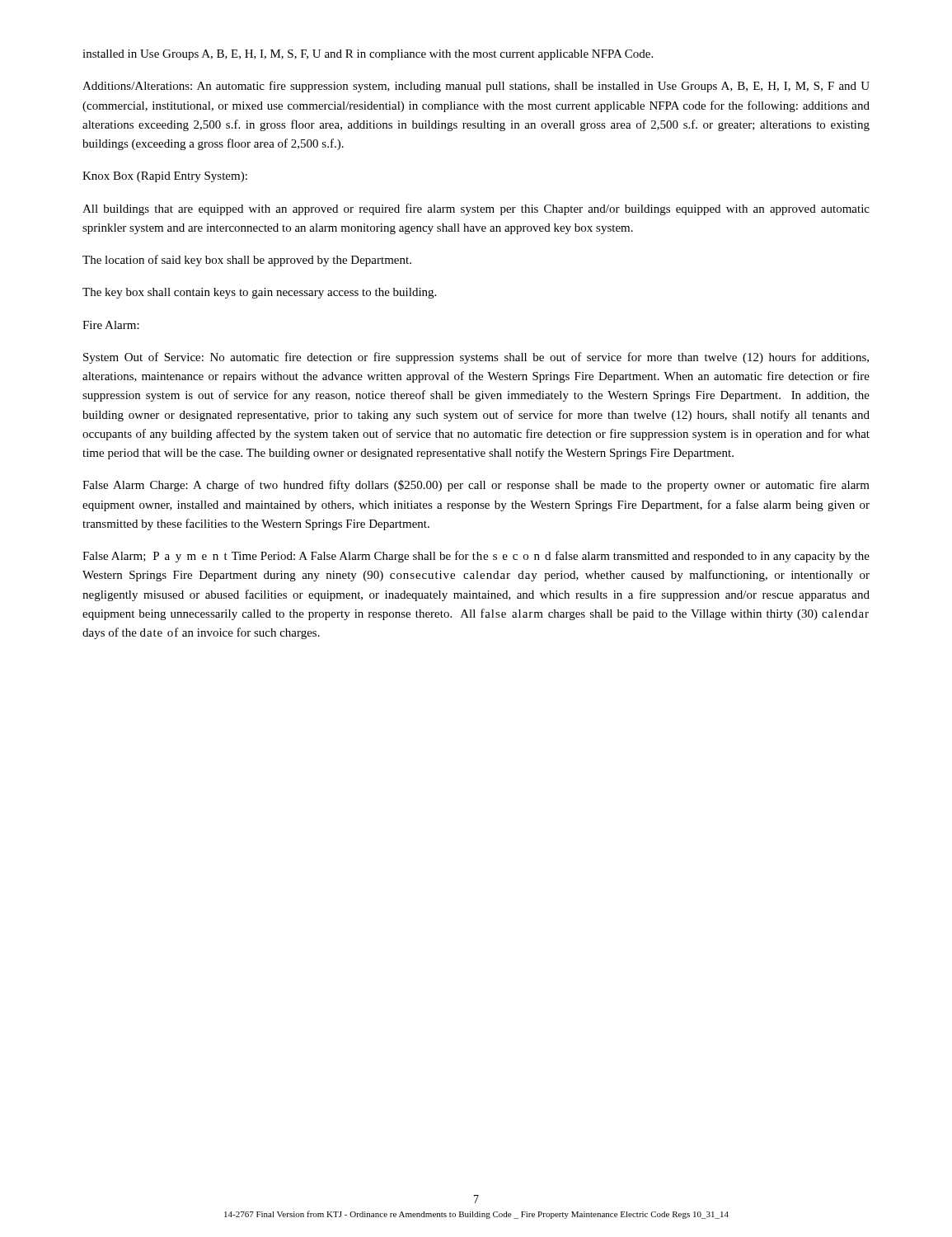Click on the block starting "Additions/Alterations: An automatic fire suppression system, including manual"

(x=476, y=115)
